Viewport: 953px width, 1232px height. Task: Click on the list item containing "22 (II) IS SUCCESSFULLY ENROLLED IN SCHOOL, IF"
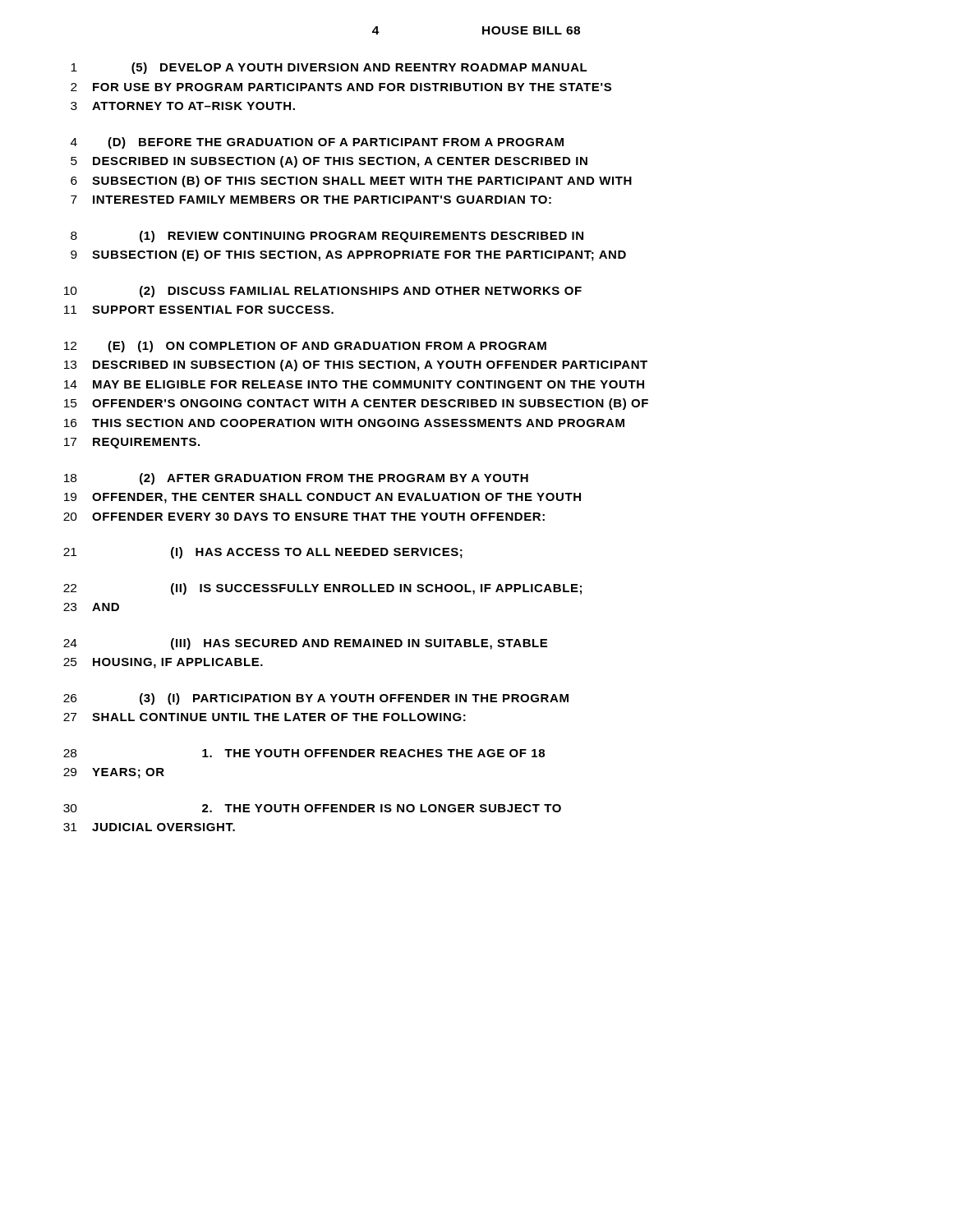(475, 597)
